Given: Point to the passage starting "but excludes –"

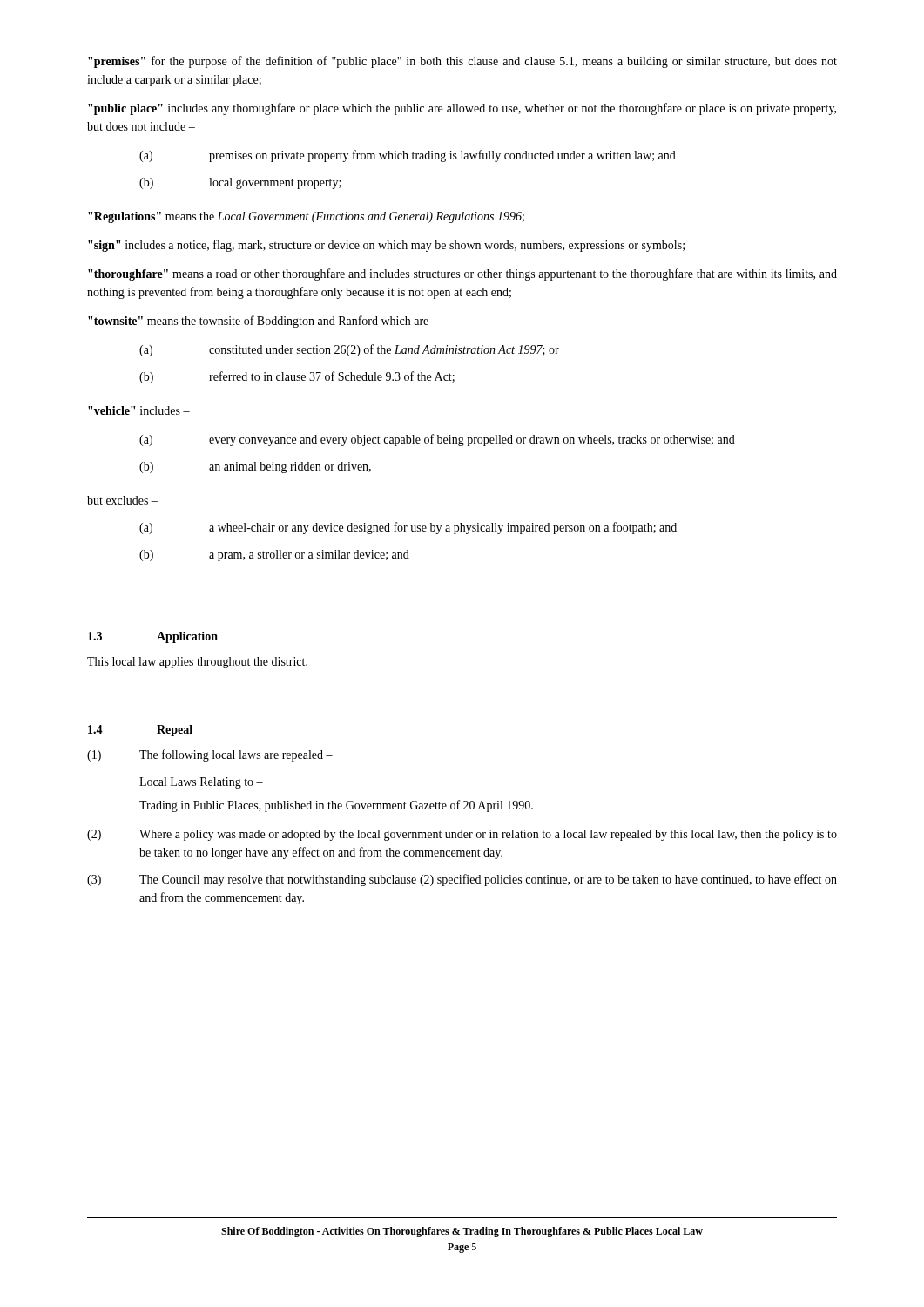Looking at the screenshot, I should [122, 500].
